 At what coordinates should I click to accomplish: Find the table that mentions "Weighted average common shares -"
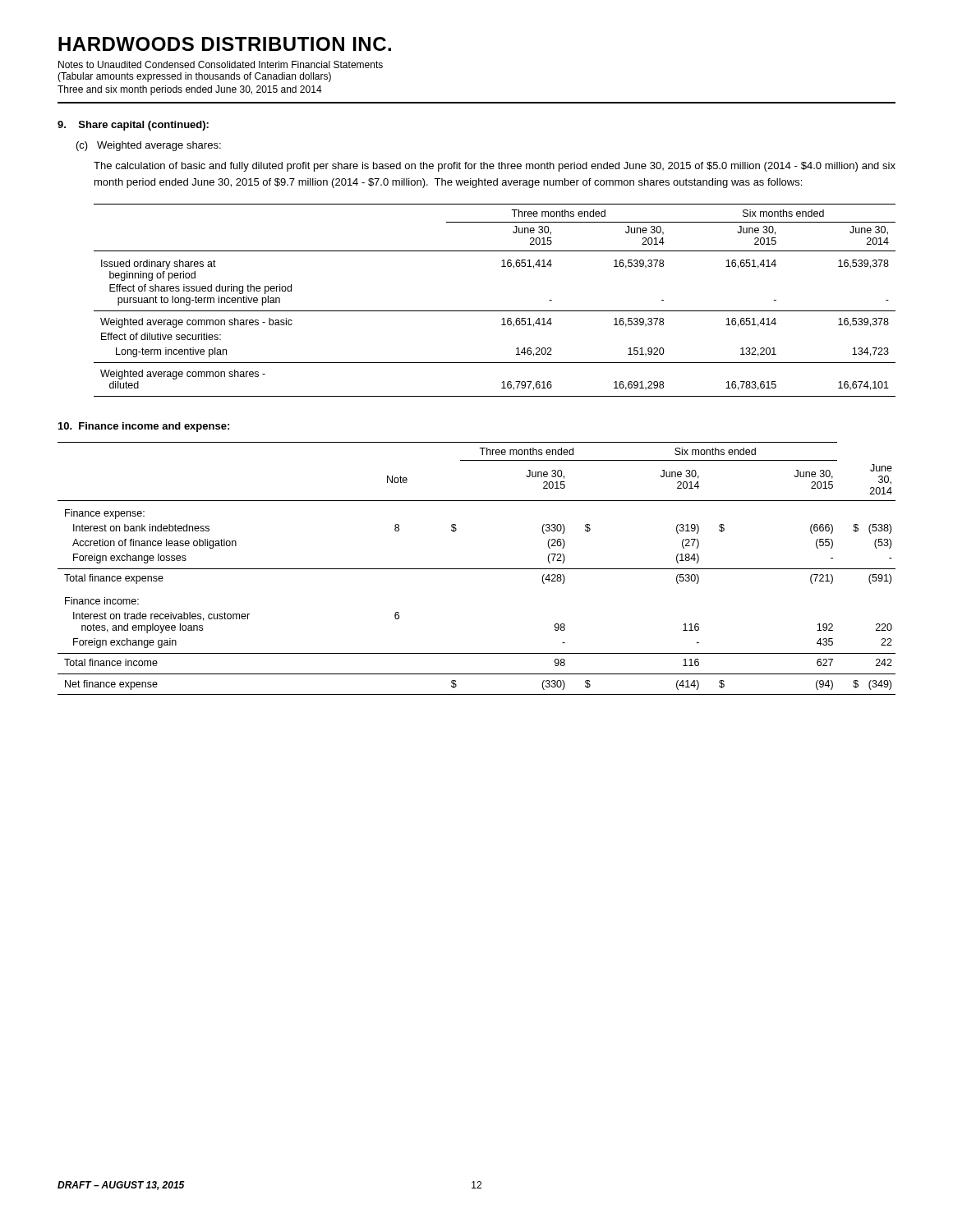point(495,300)
